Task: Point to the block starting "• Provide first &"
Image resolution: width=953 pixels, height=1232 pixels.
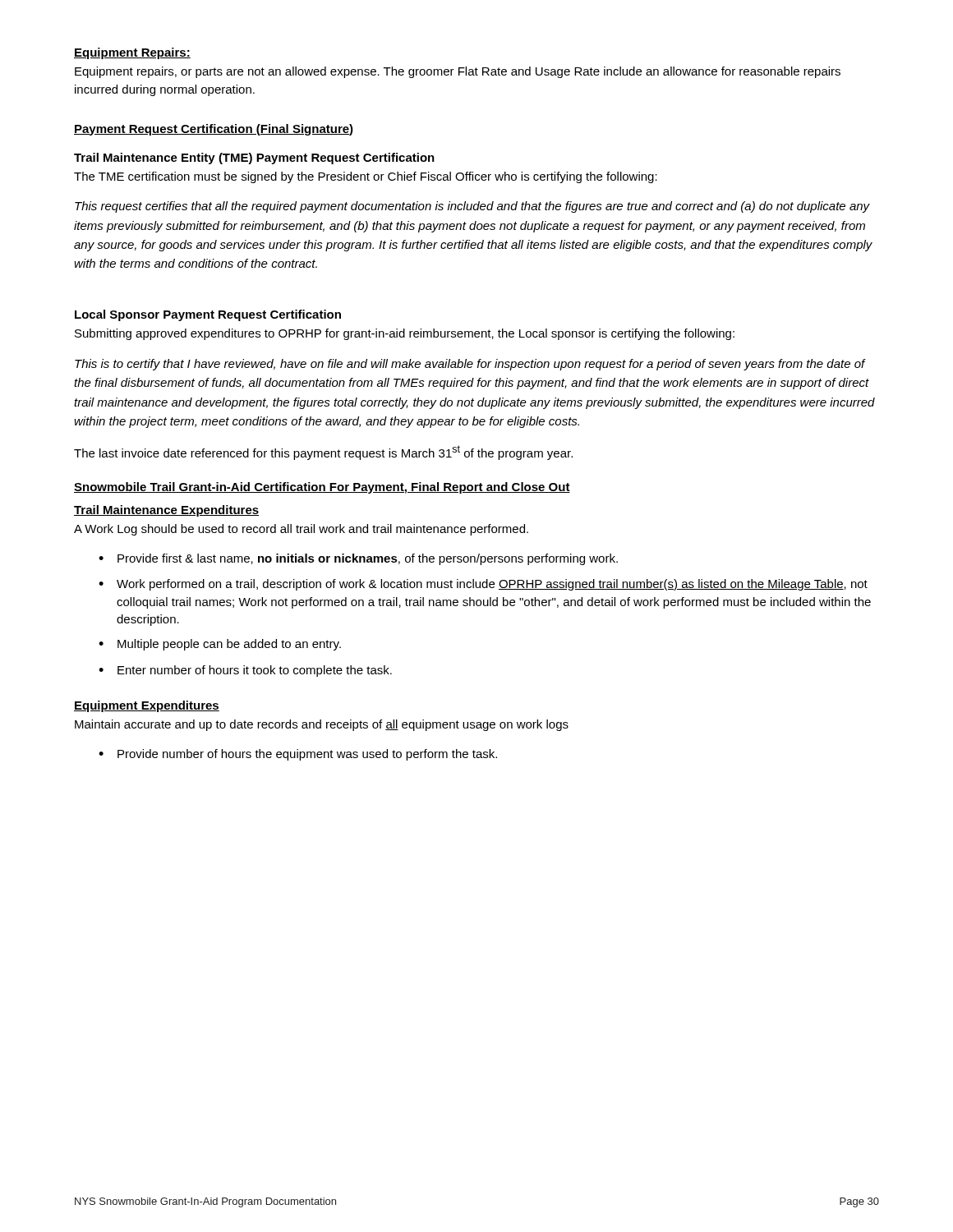Action: pos(489,559)
